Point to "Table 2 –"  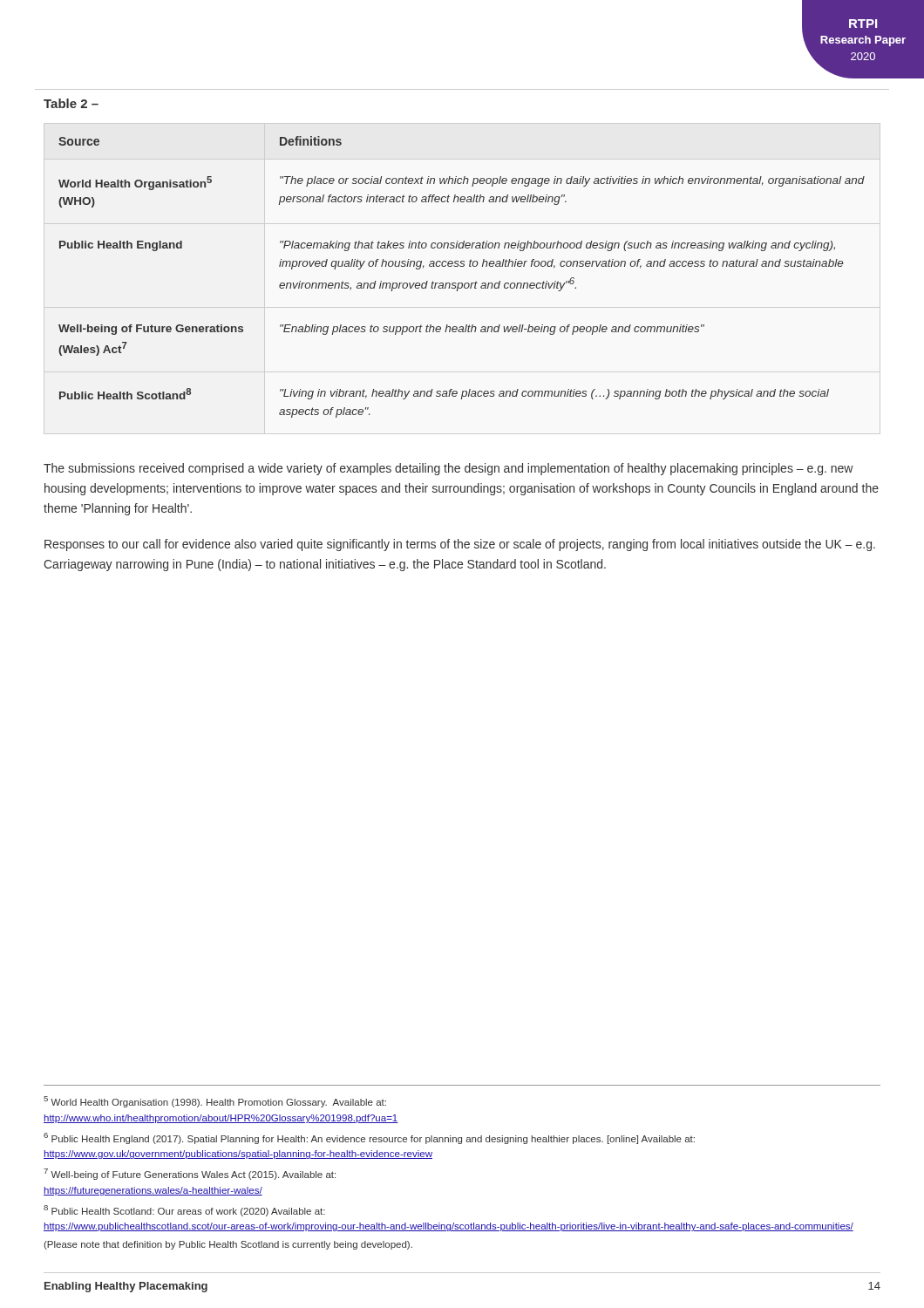(71, 103)
